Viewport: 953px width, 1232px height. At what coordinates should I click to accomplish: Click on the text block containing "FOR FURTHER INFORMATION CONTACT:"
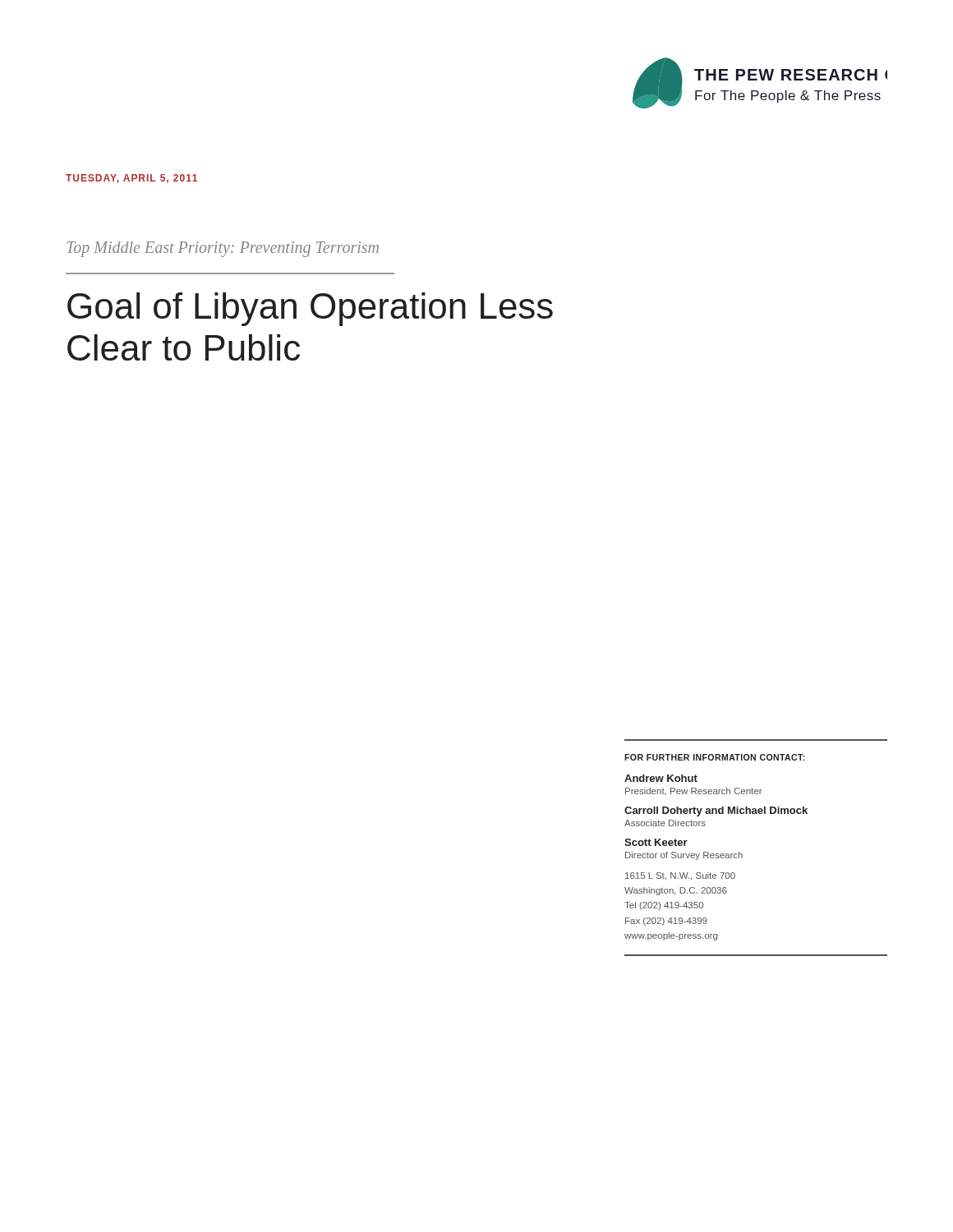click(x=715, y=757)
